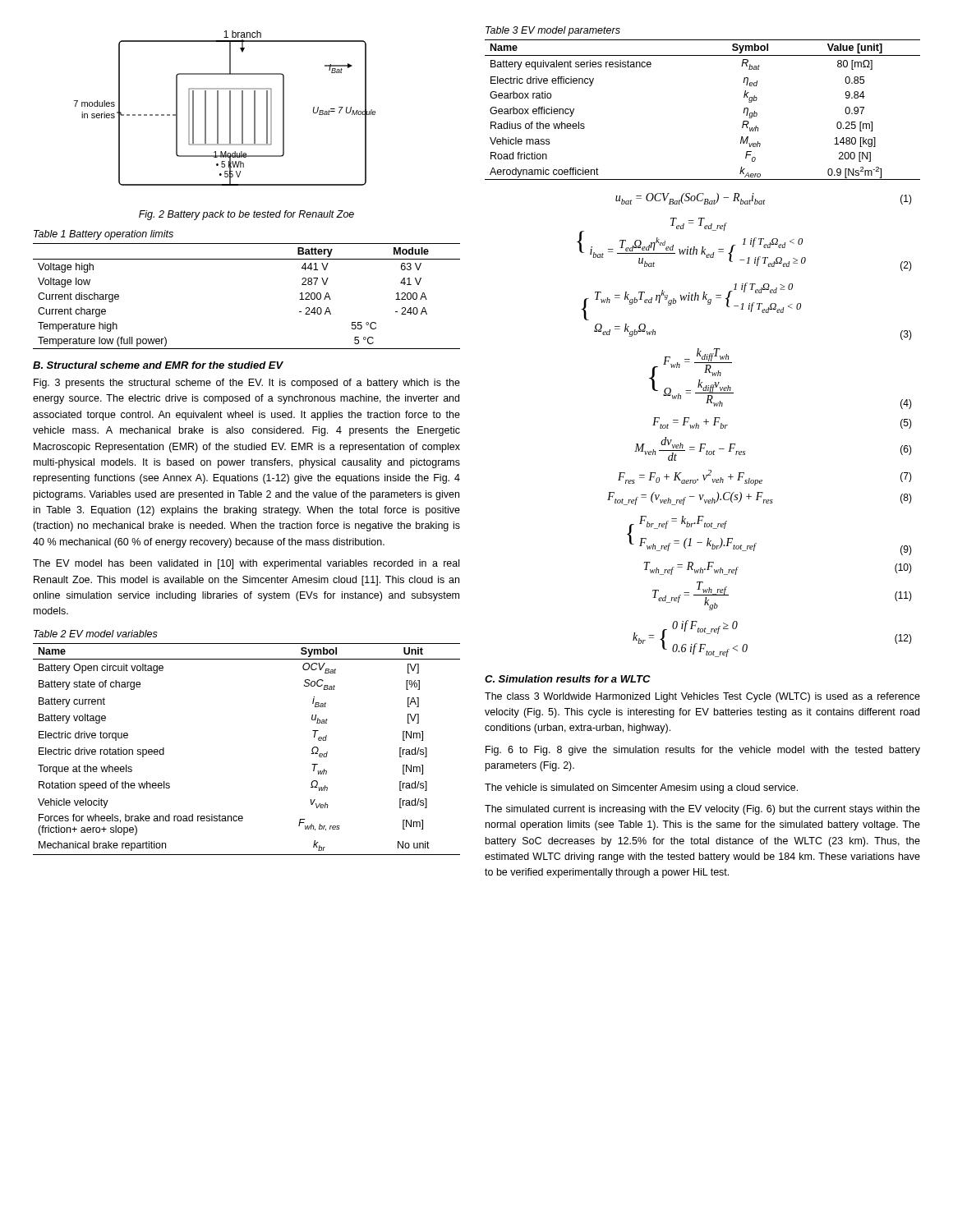Find the block on this page that starts "Fig. 3 presents the structural scheme of"
This screenshot has height=1232, width=953.
click(246, 462)
